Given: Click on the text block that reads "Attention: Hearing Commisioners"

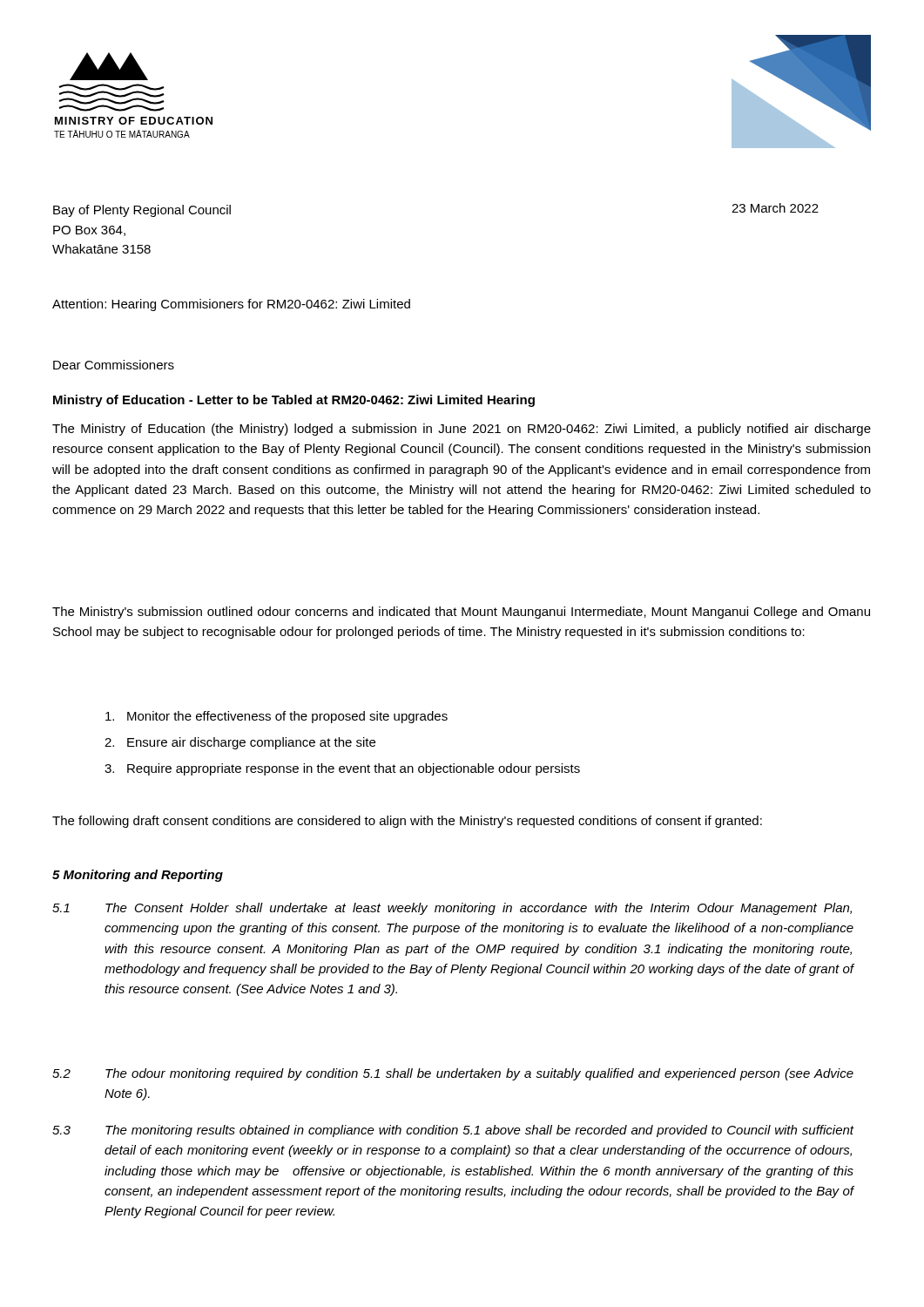Looking at the screenshot, I should point(232,304).
